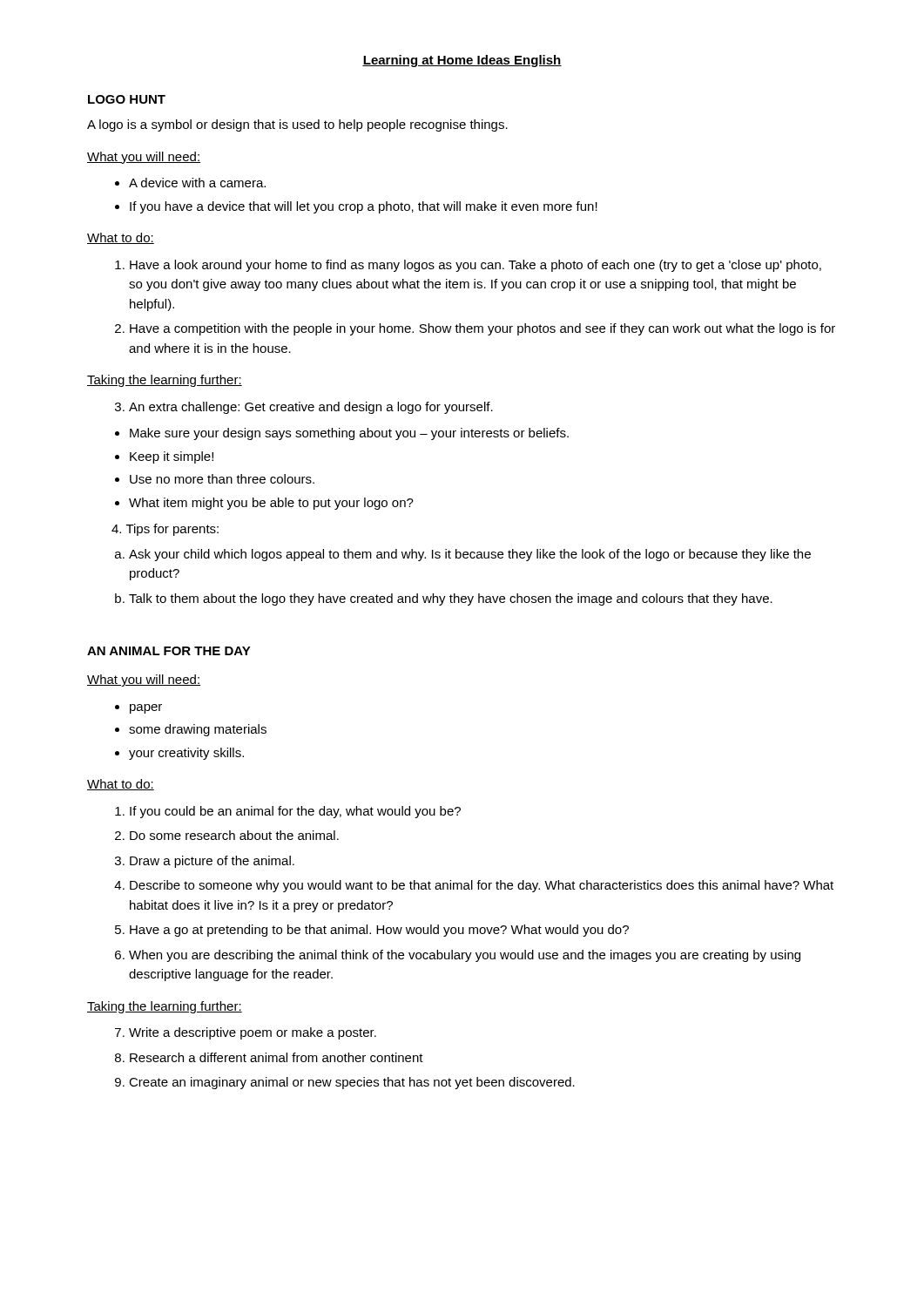924x1307 pixels.
Task: Locate the block of text that opens with "Research a different animal"
Action: click(276, 1057)
